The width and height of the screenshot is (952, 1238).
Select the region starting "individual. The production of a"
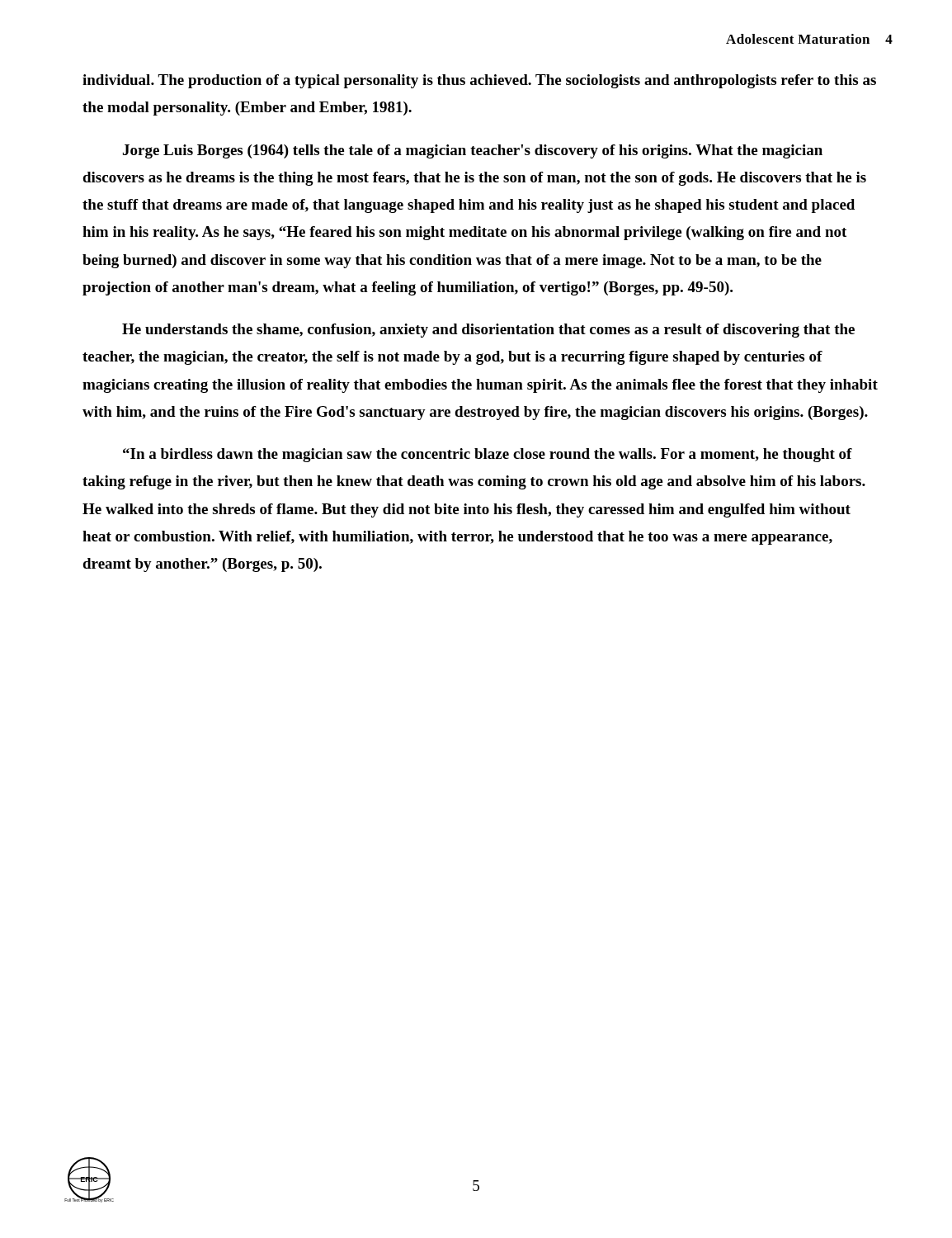coord(479,93)
